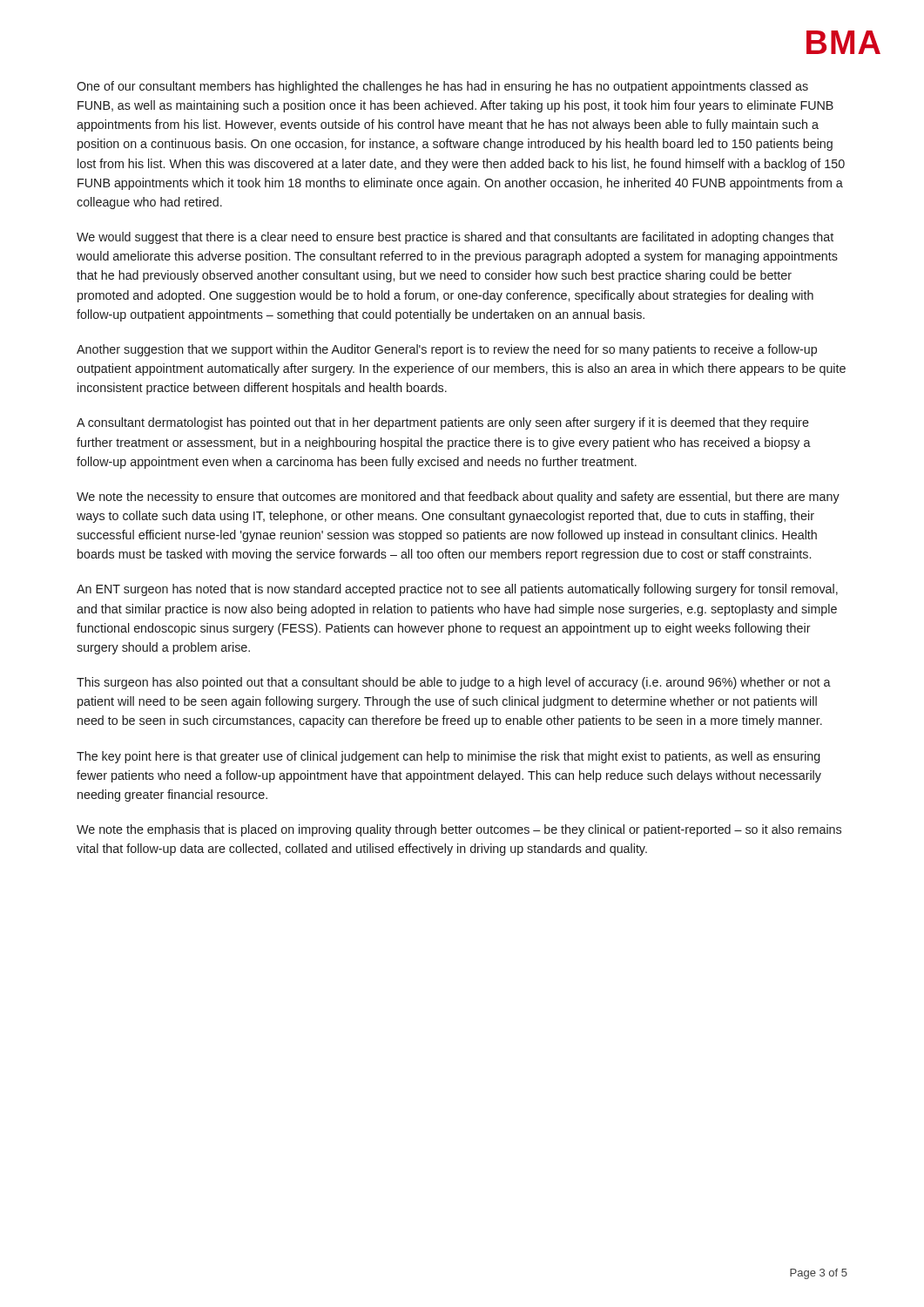Click on the text block starting "We would suggest that there"

point(457,276)
